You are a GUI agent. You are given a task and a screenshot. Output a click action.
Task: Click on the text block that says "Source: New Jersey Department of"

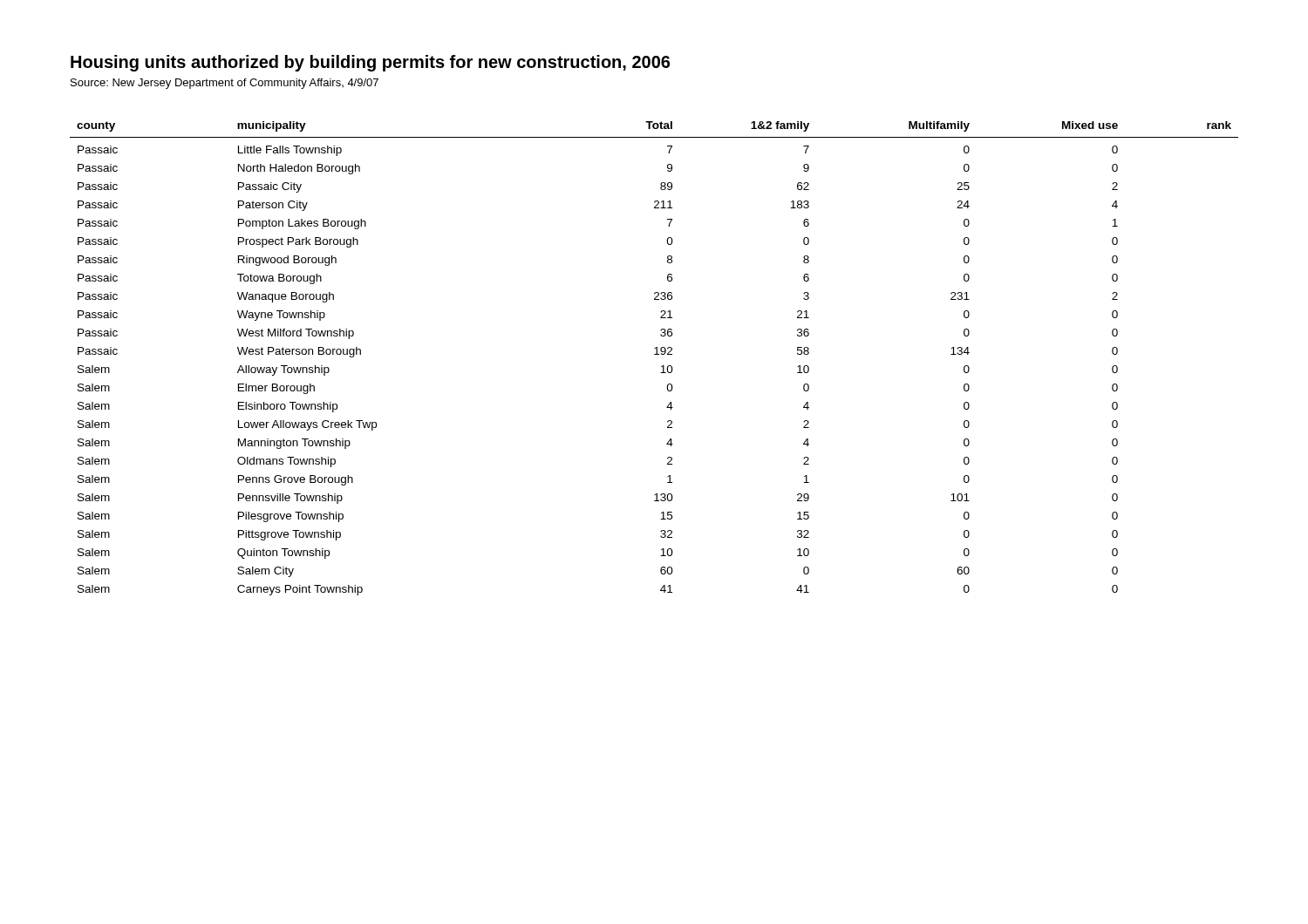[x=225, y=84]
